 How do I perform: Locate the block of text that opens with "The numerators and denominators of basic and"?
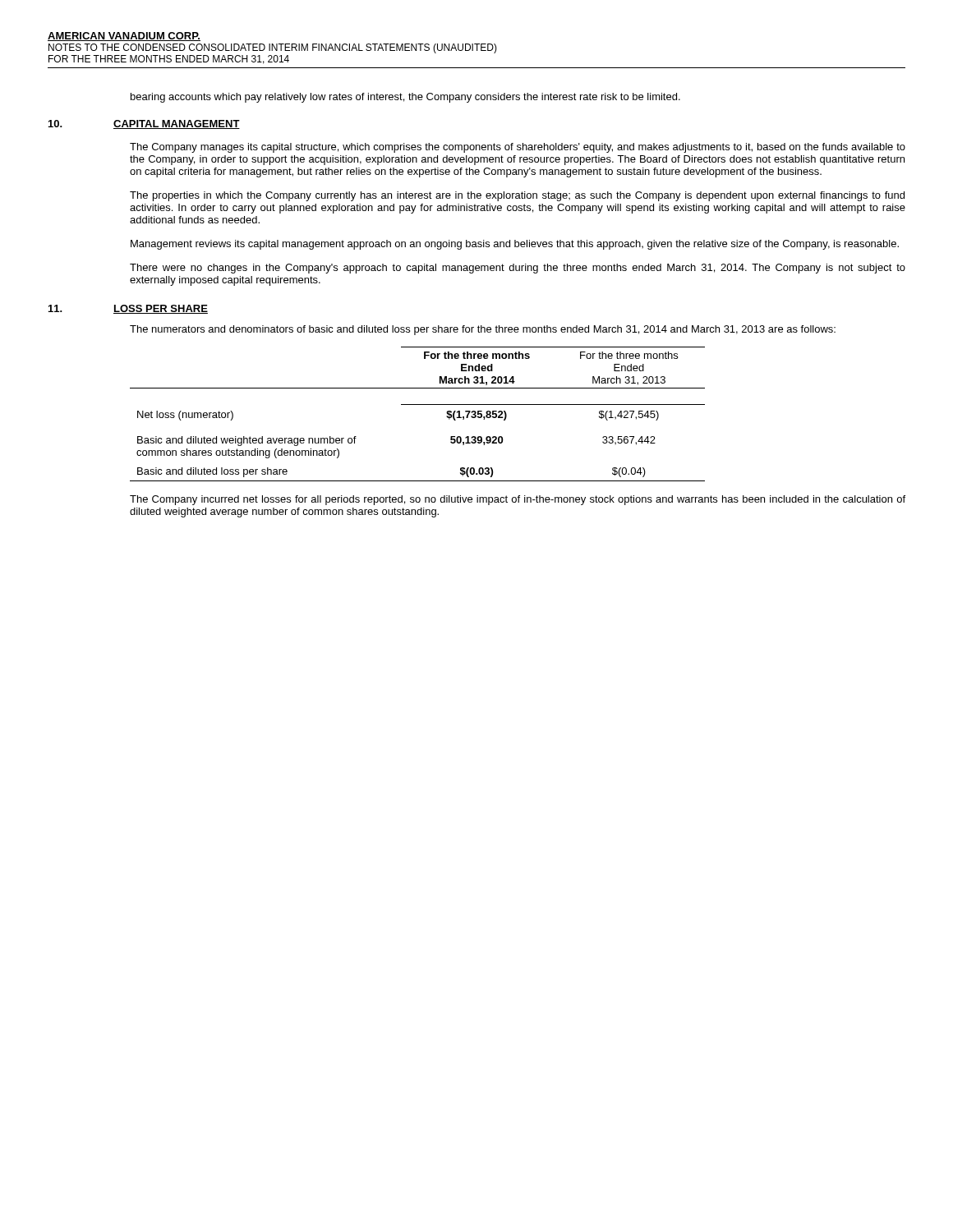483,329
